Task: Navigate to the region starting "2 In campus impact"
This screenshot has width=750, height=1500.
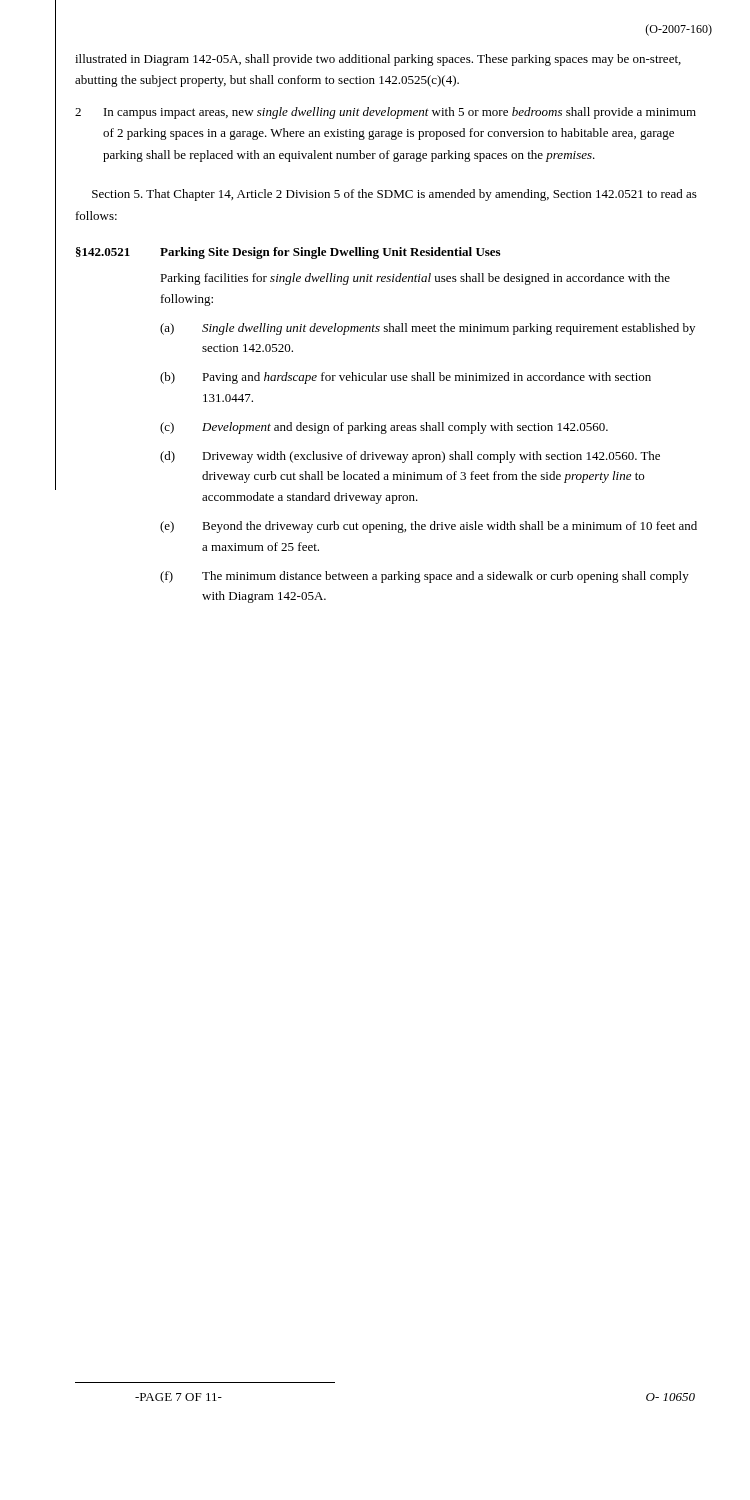Action: (x=390, y=133)
